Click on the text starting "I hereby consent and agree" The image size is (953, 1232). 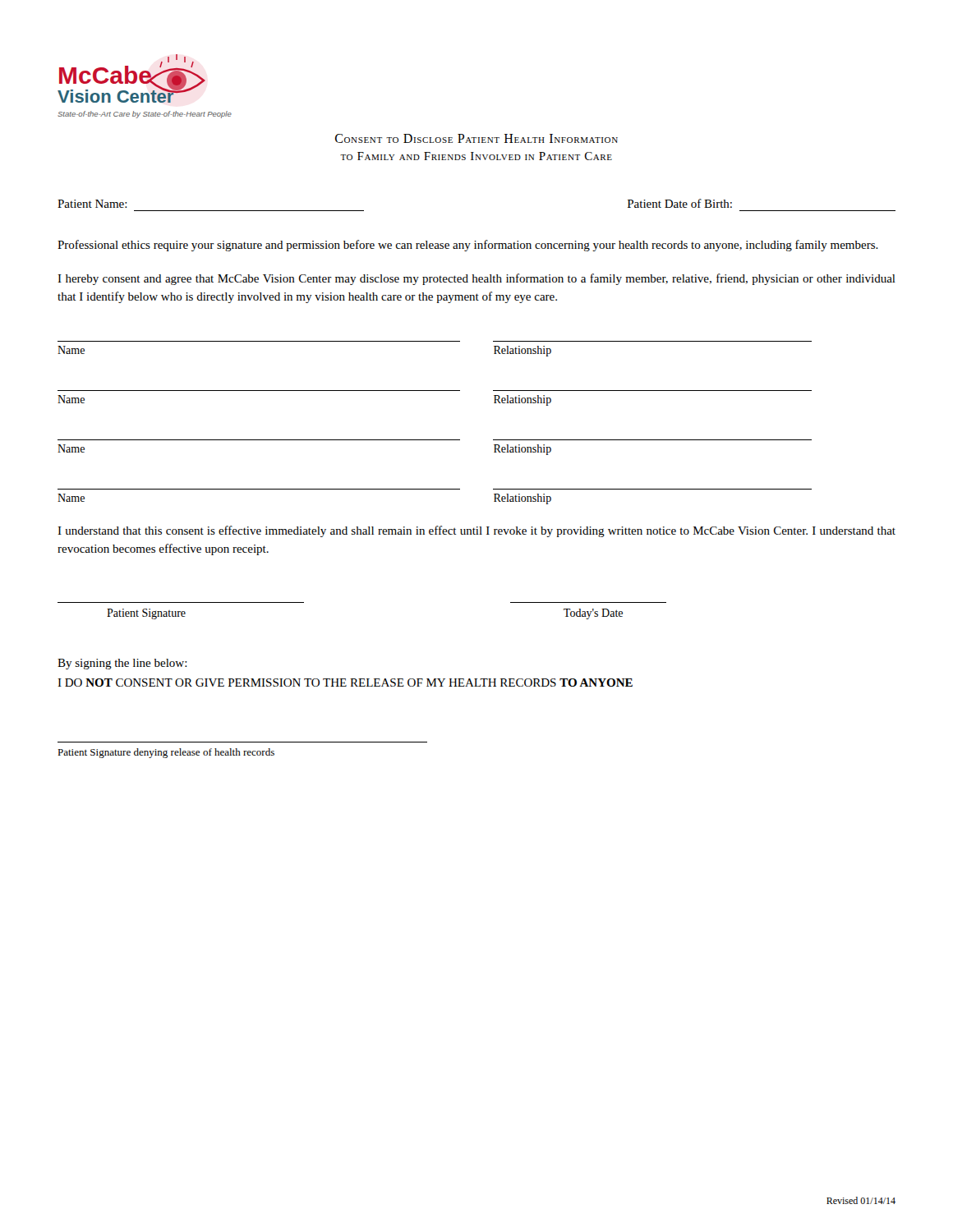coord(476,287)
